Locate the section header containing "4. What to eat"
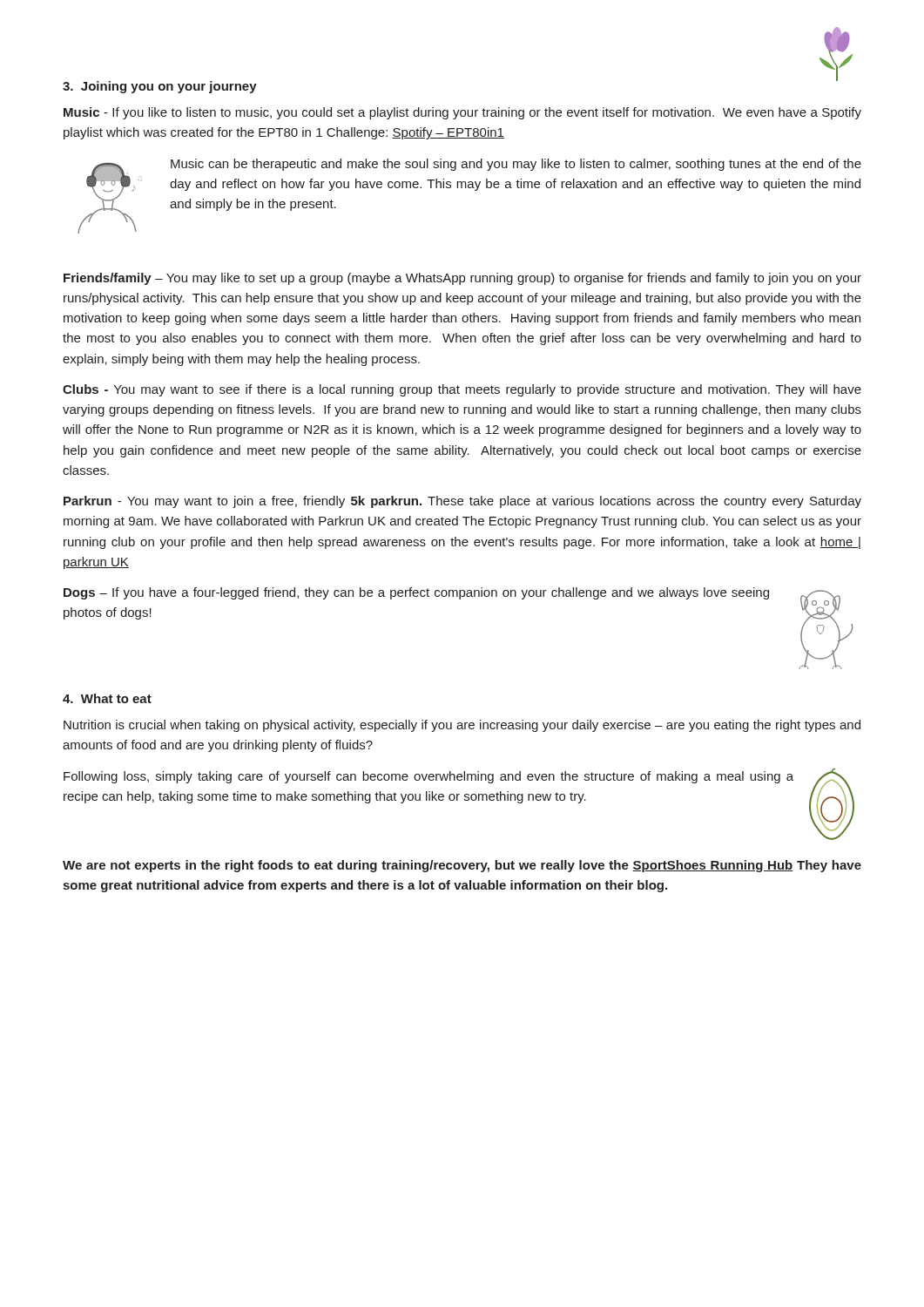 click(107, 698)
